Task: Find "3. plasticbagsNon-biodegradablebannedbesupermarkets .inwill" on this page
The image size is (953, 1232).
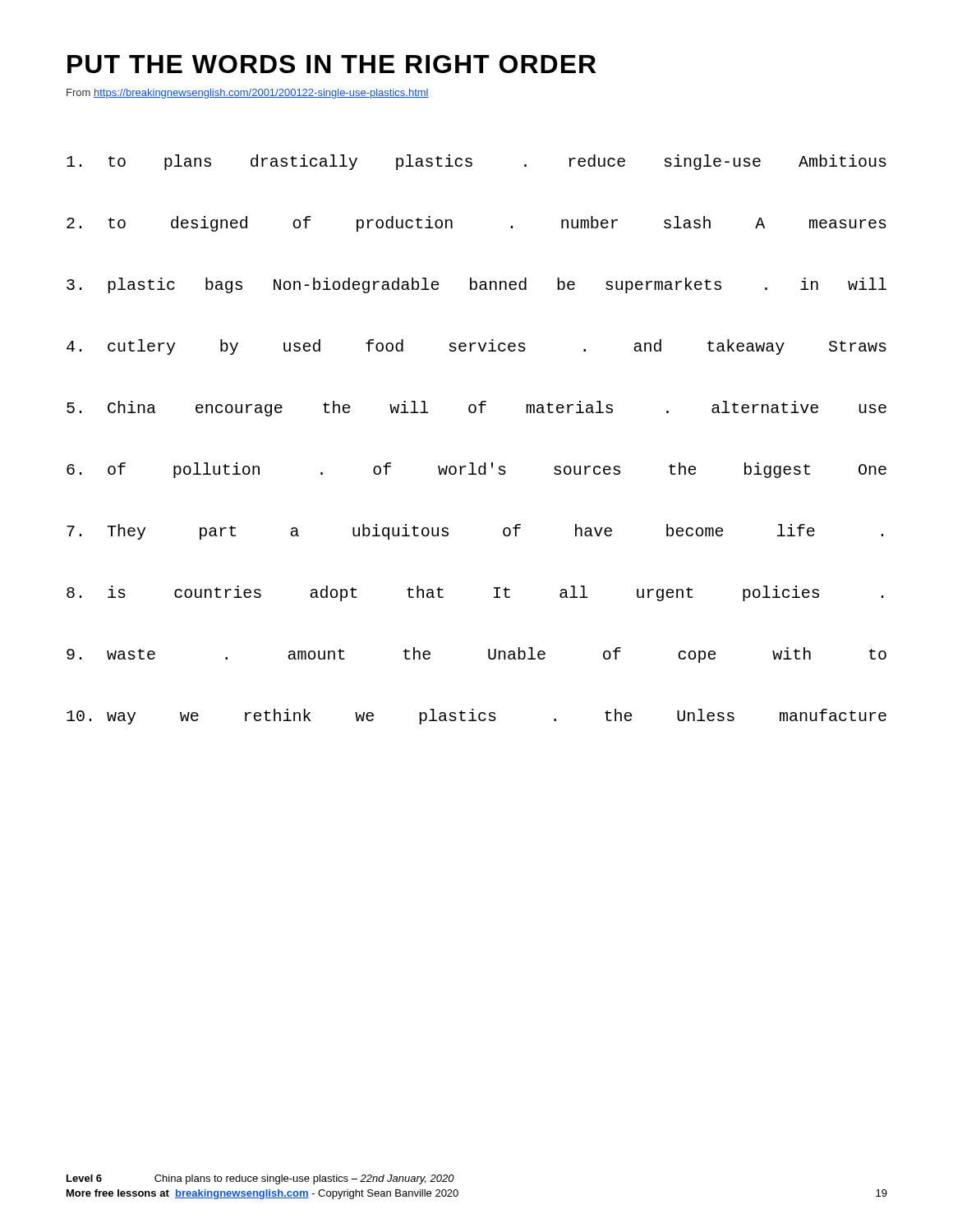Action: (x=476, y=285)
